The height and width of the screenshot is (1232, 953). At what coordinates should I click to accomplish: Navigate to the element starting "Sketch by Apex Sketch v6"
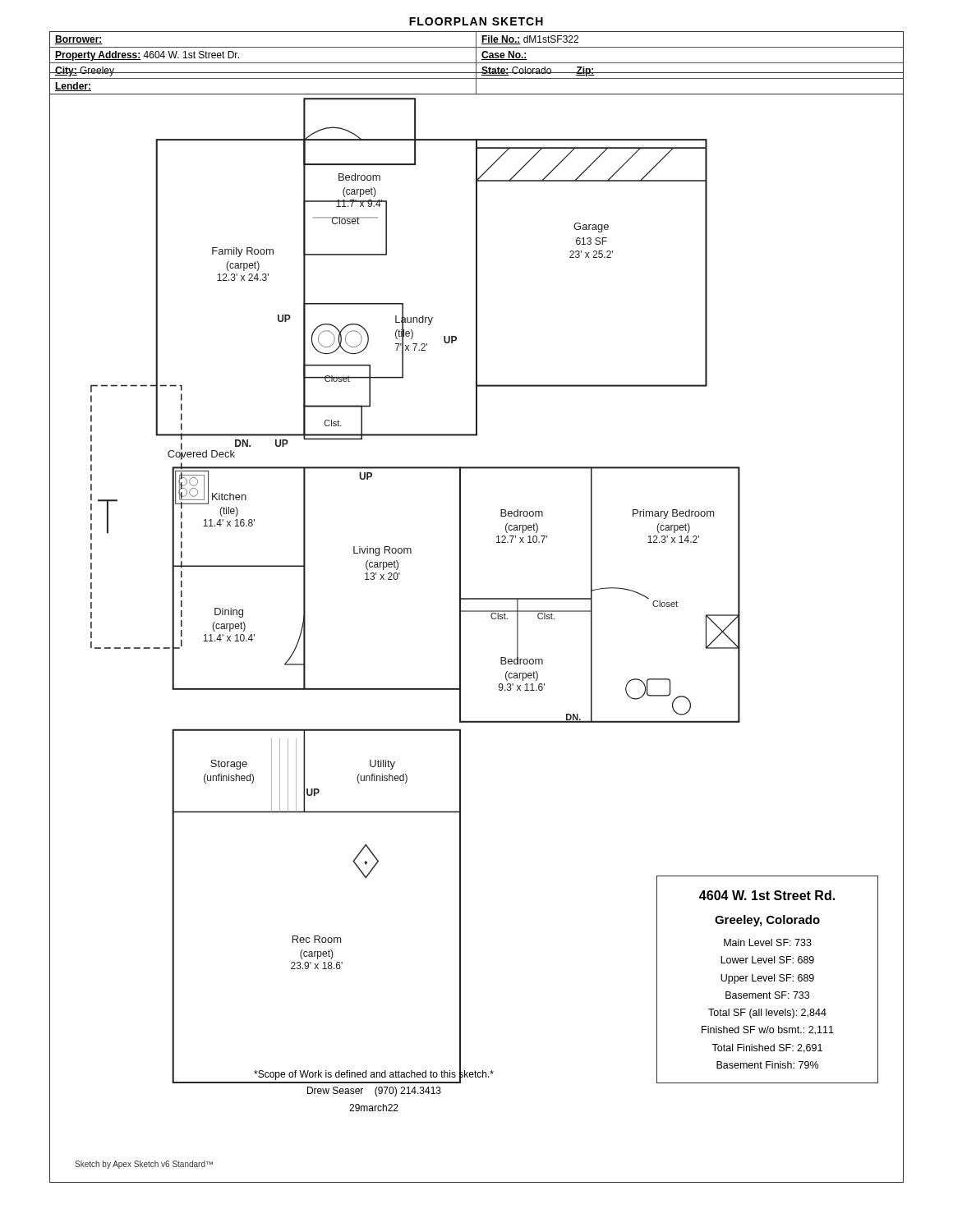coord(144,1164)
